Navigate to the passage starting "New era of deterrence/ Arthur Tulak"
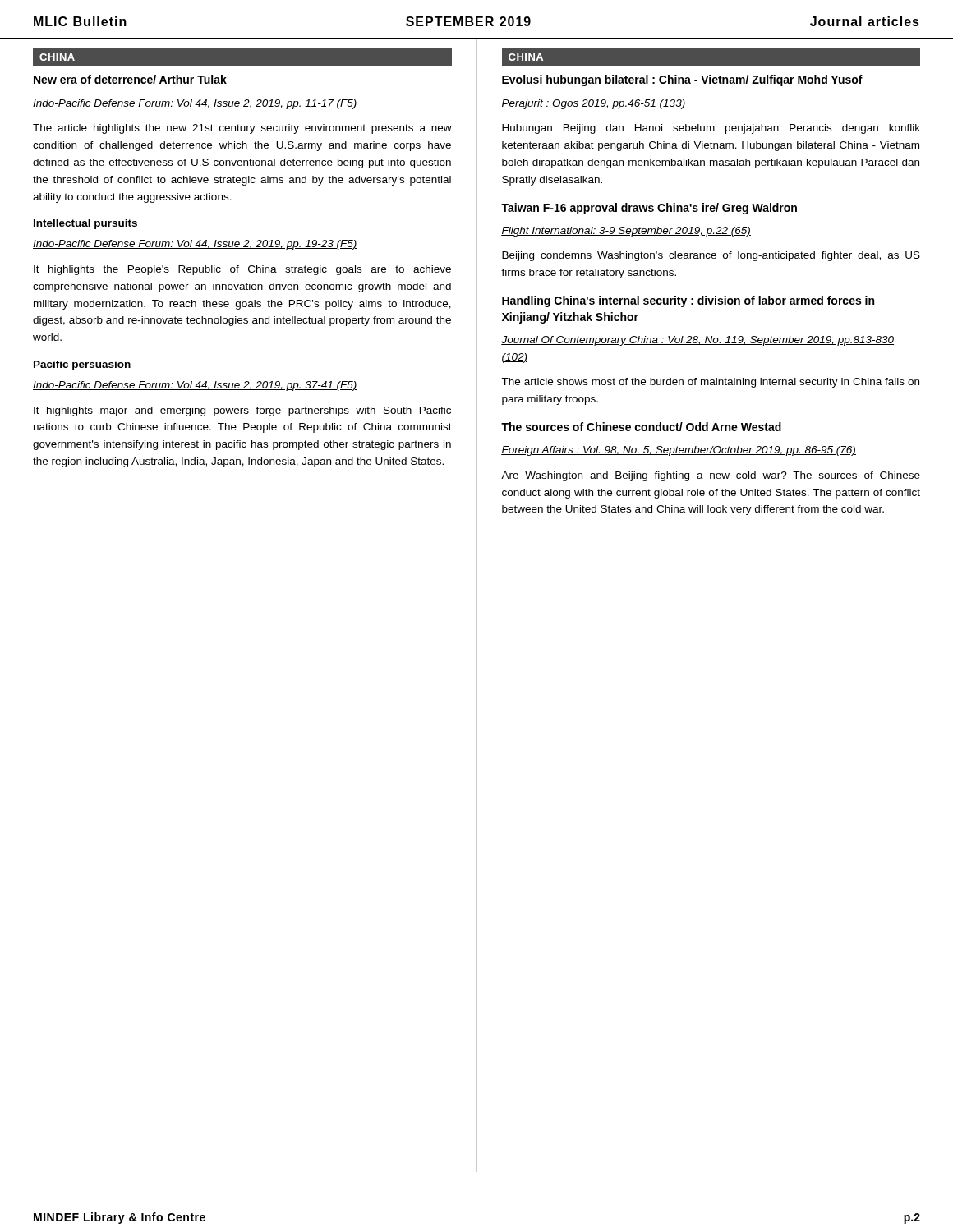 (130, 80)
